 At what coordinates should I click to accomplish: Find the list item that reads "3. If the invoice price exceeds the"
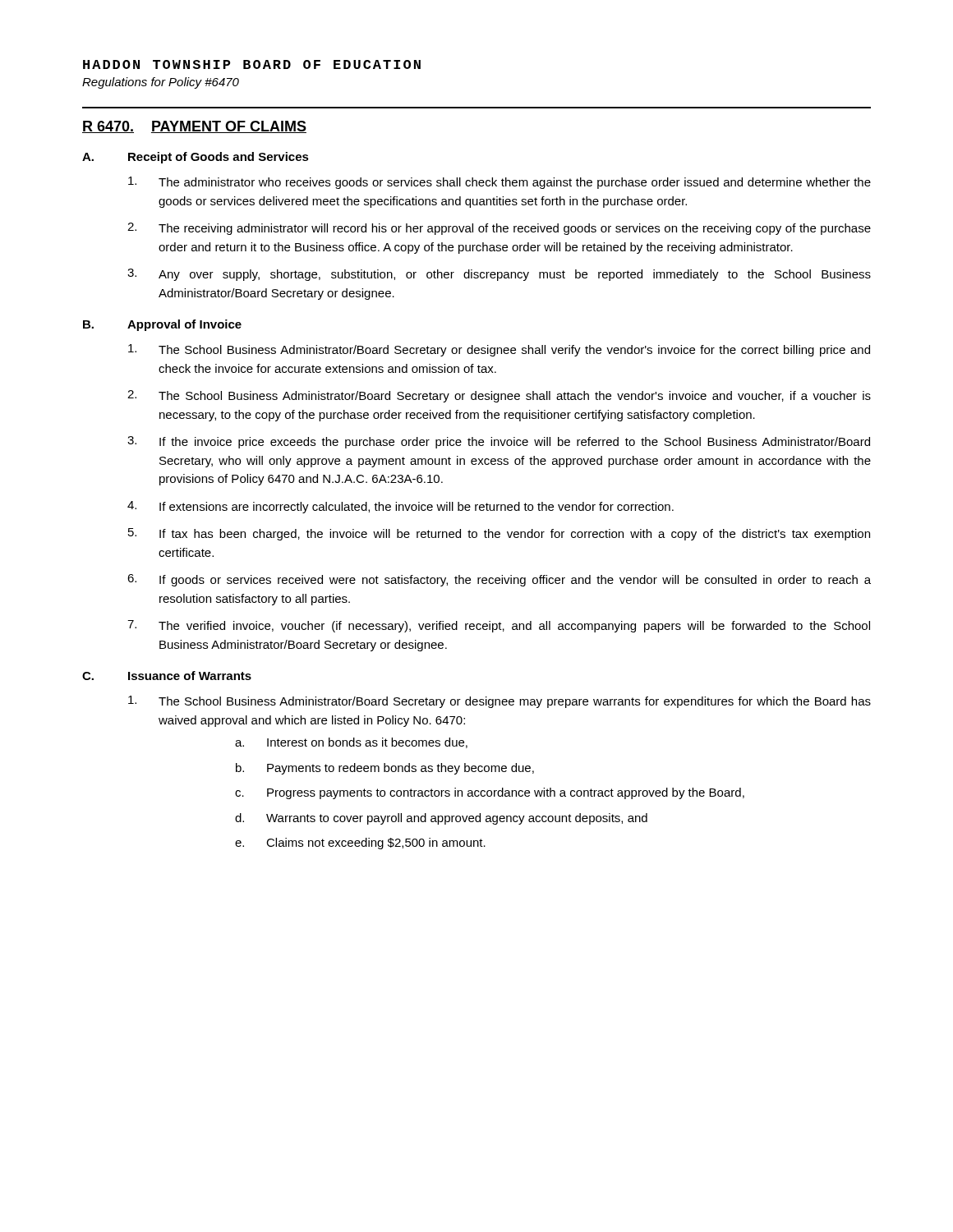pos(499,461)
